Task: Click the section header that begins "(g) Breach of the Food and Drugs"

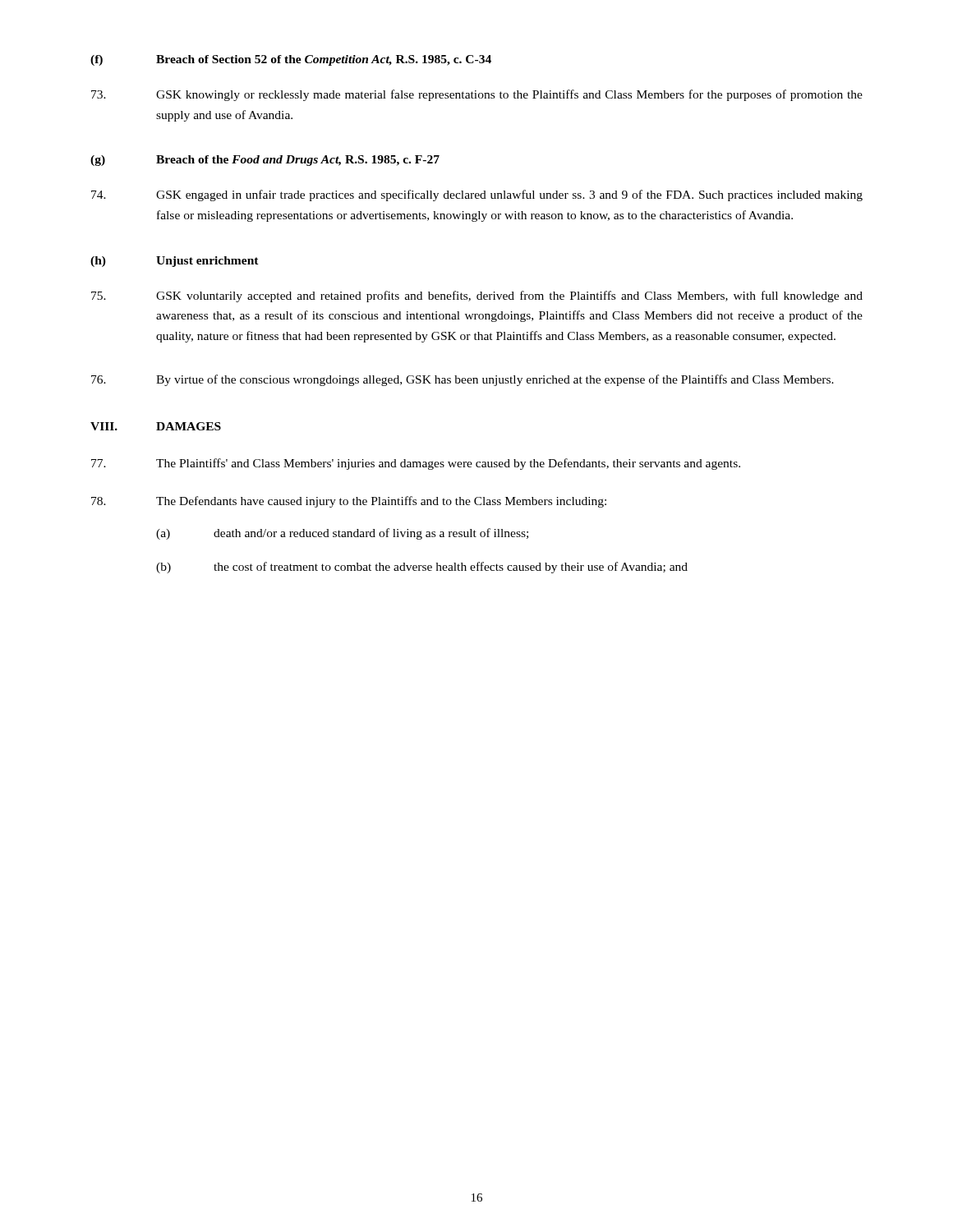Action: point(265,160)
